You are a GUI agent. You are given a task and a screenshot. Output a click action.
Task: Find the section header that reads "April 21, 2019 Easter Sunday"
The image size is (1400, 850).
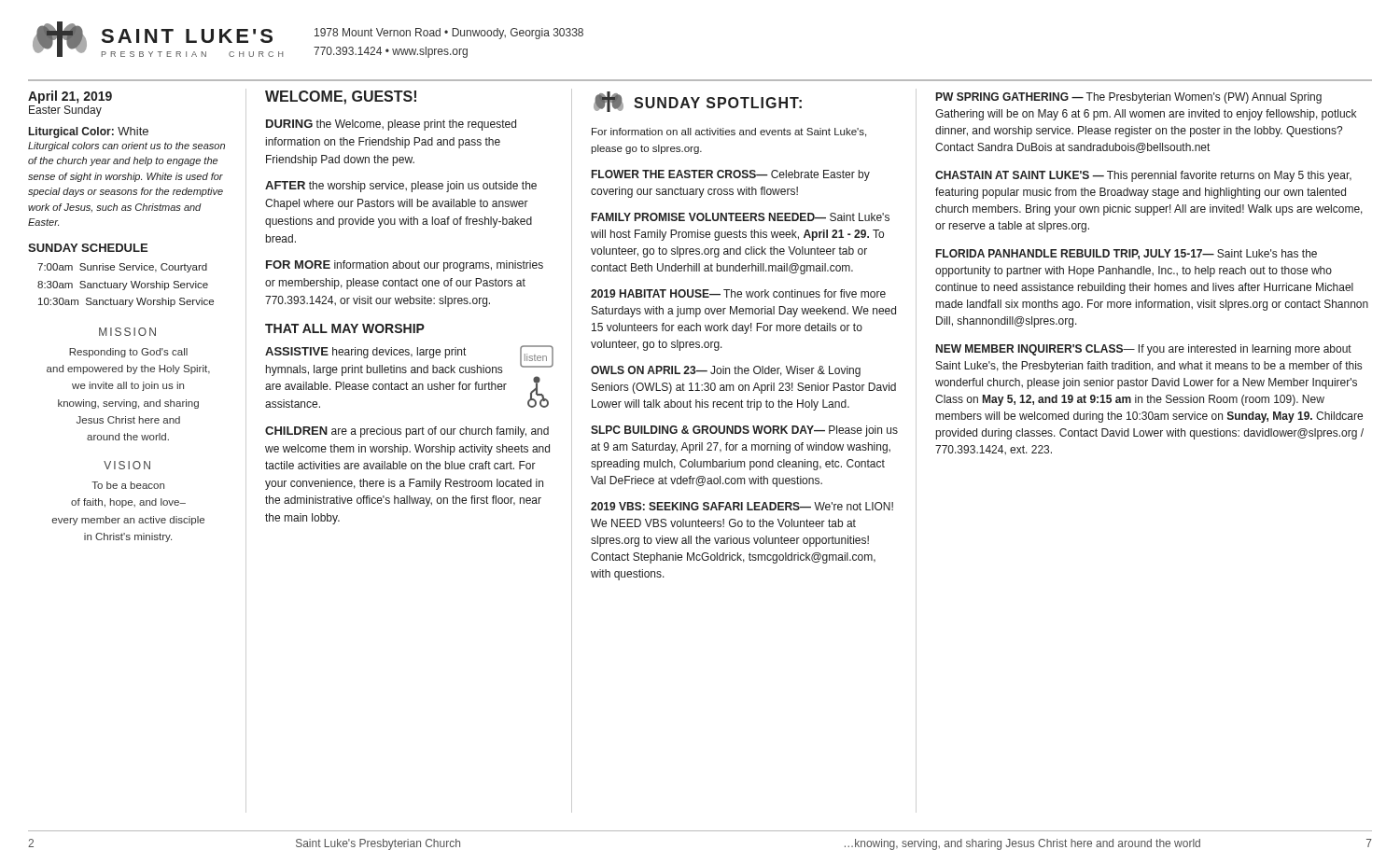click(x=70, y=97)
